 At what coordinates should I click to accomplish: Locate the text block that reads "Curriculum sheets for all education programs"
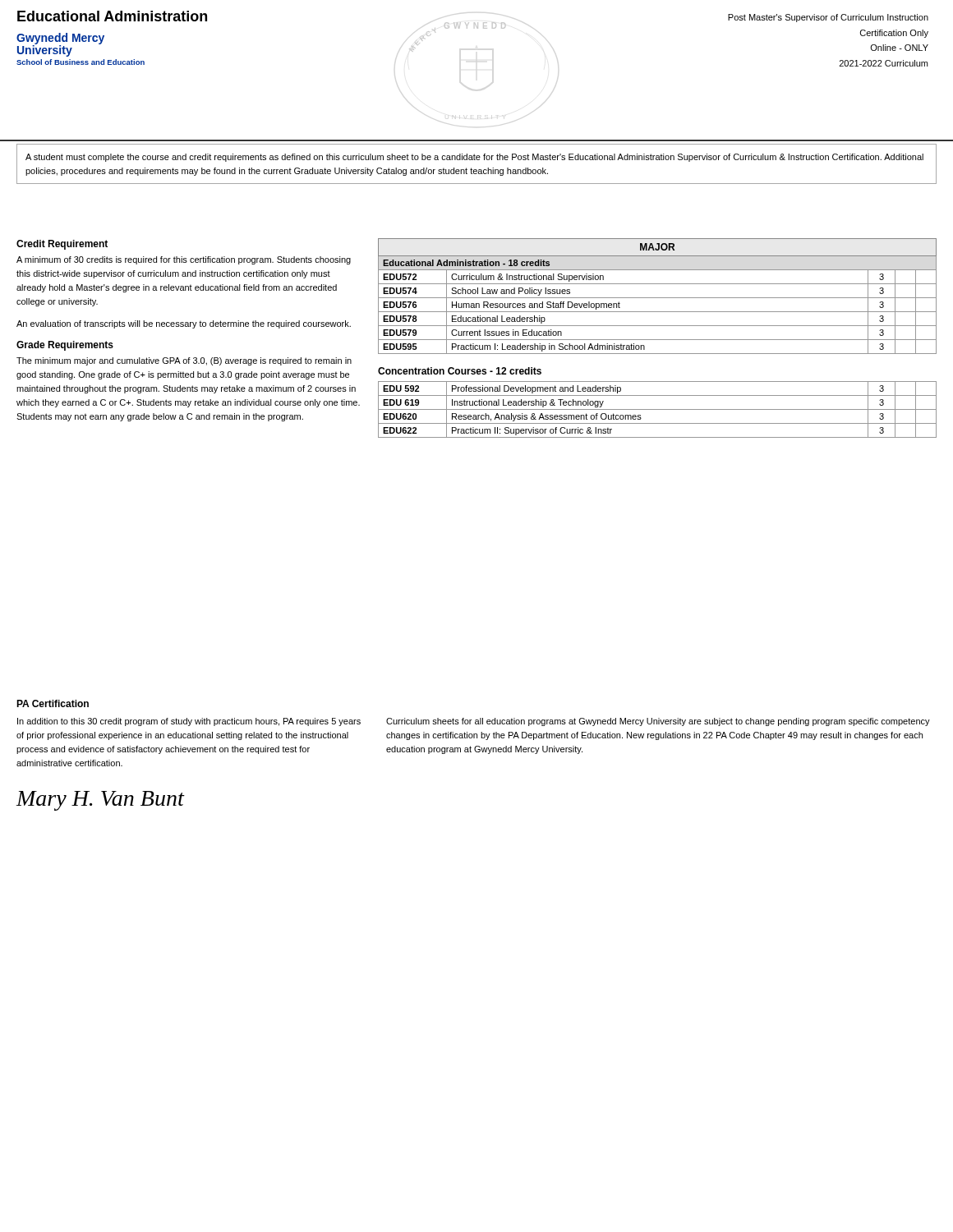658,735
